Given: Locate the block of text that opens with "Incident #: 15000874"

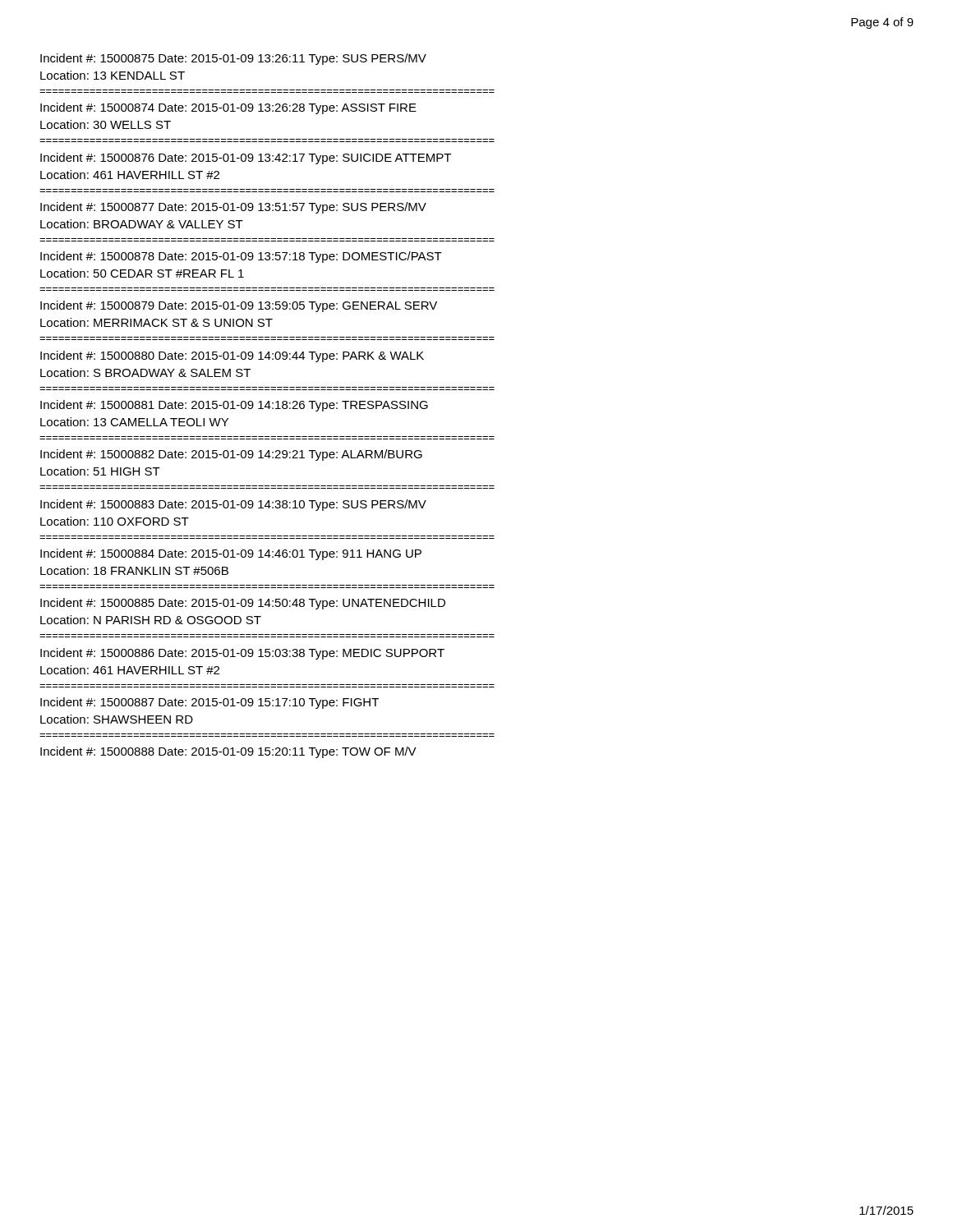Looking at the screenshot, I should [228, 108].
